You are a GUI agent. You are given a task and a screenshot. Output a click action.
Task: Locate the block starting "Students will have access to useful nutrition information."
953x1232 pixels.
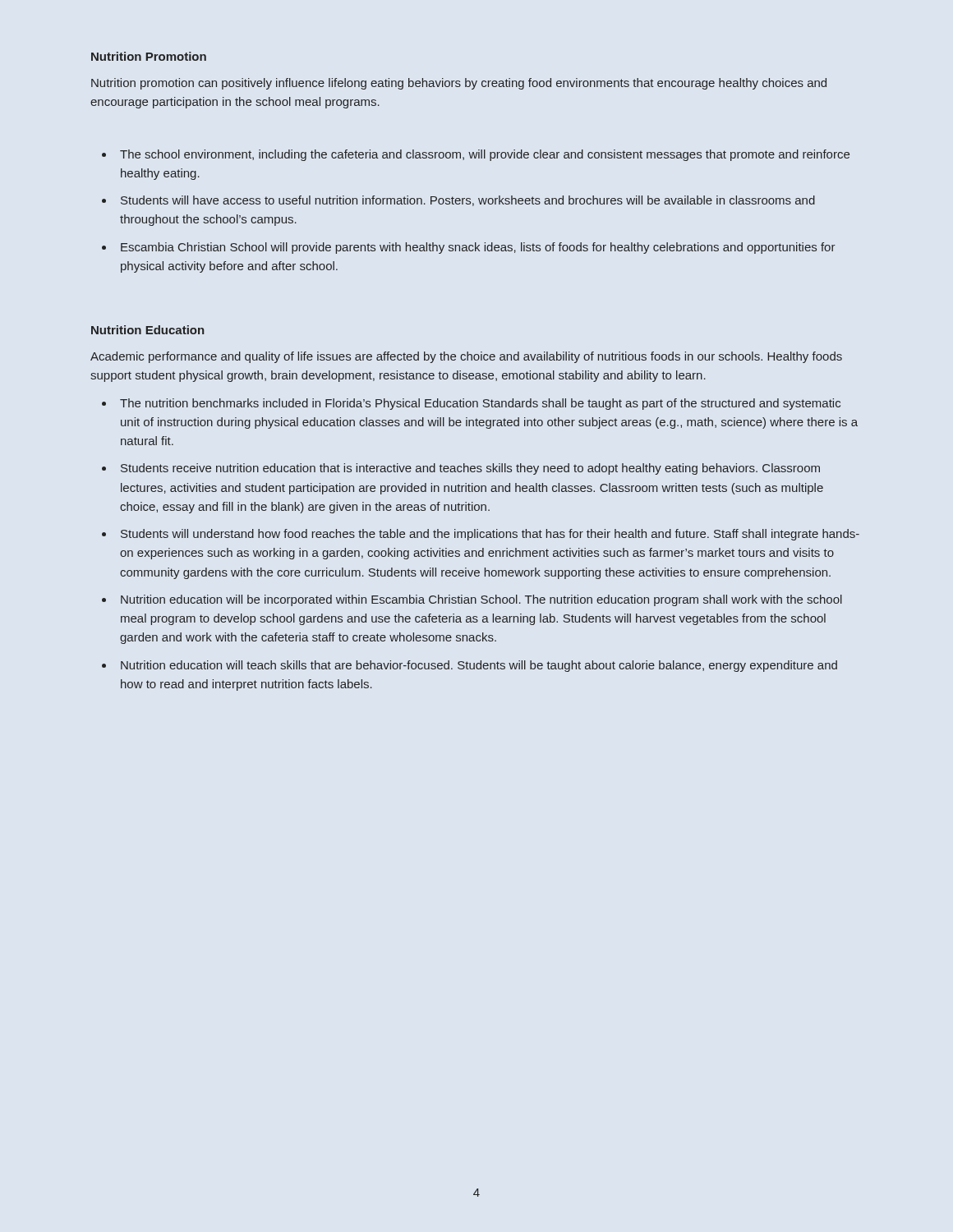(476, 210)
